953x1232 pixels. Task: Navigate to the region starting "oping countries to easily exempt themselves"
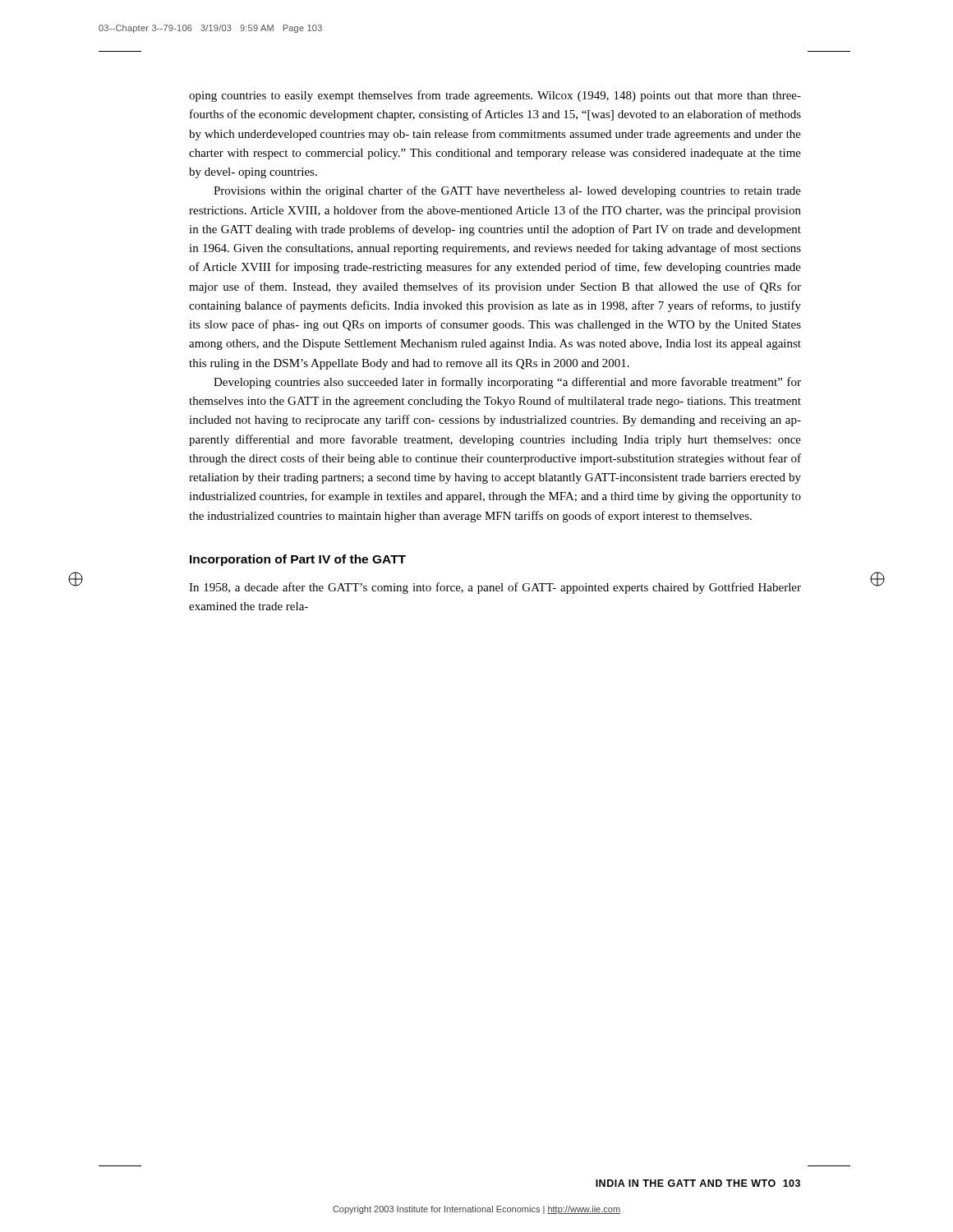[495, 306]
